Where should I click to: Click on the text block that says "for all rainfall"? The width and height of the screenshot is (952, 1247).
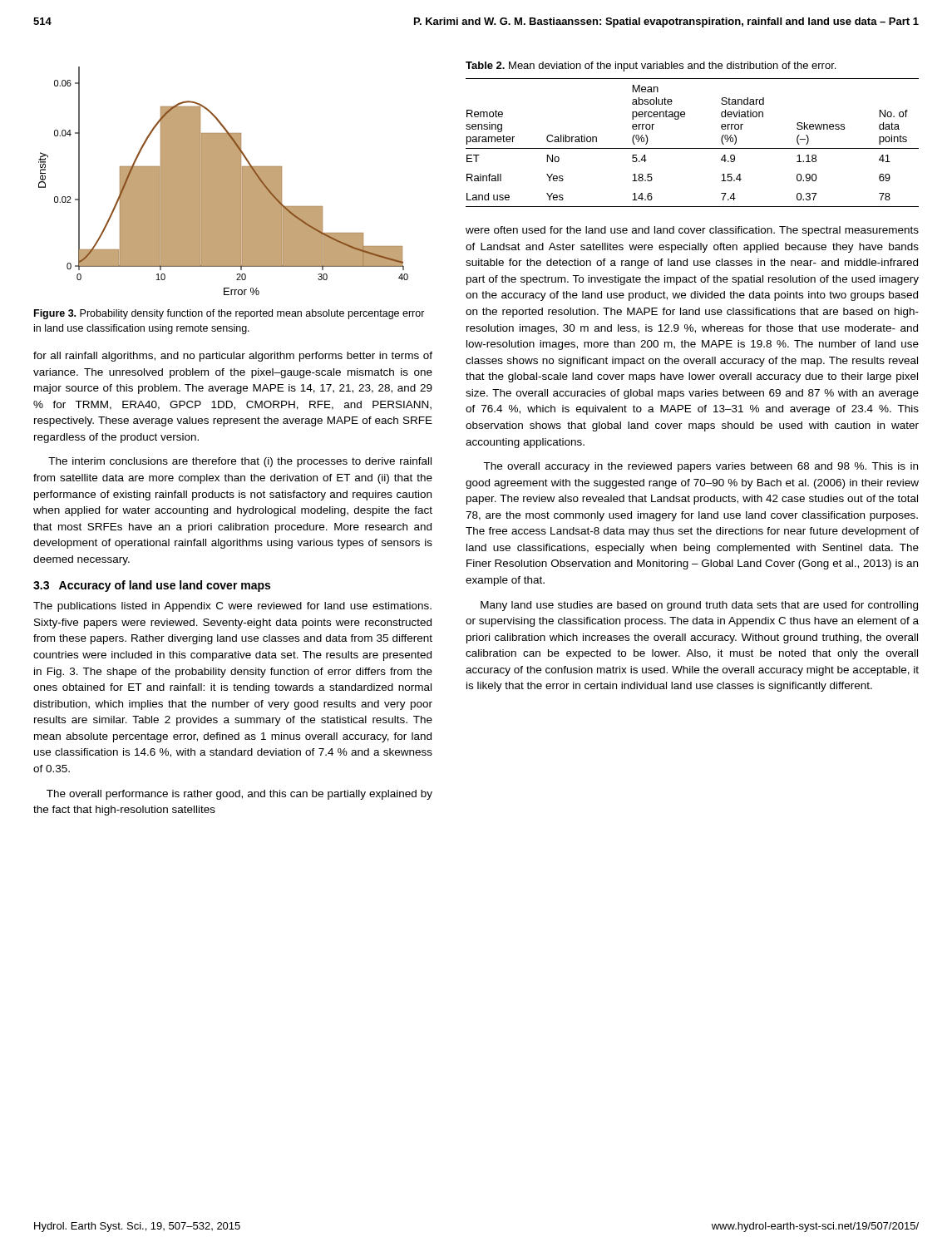(233, 396)
